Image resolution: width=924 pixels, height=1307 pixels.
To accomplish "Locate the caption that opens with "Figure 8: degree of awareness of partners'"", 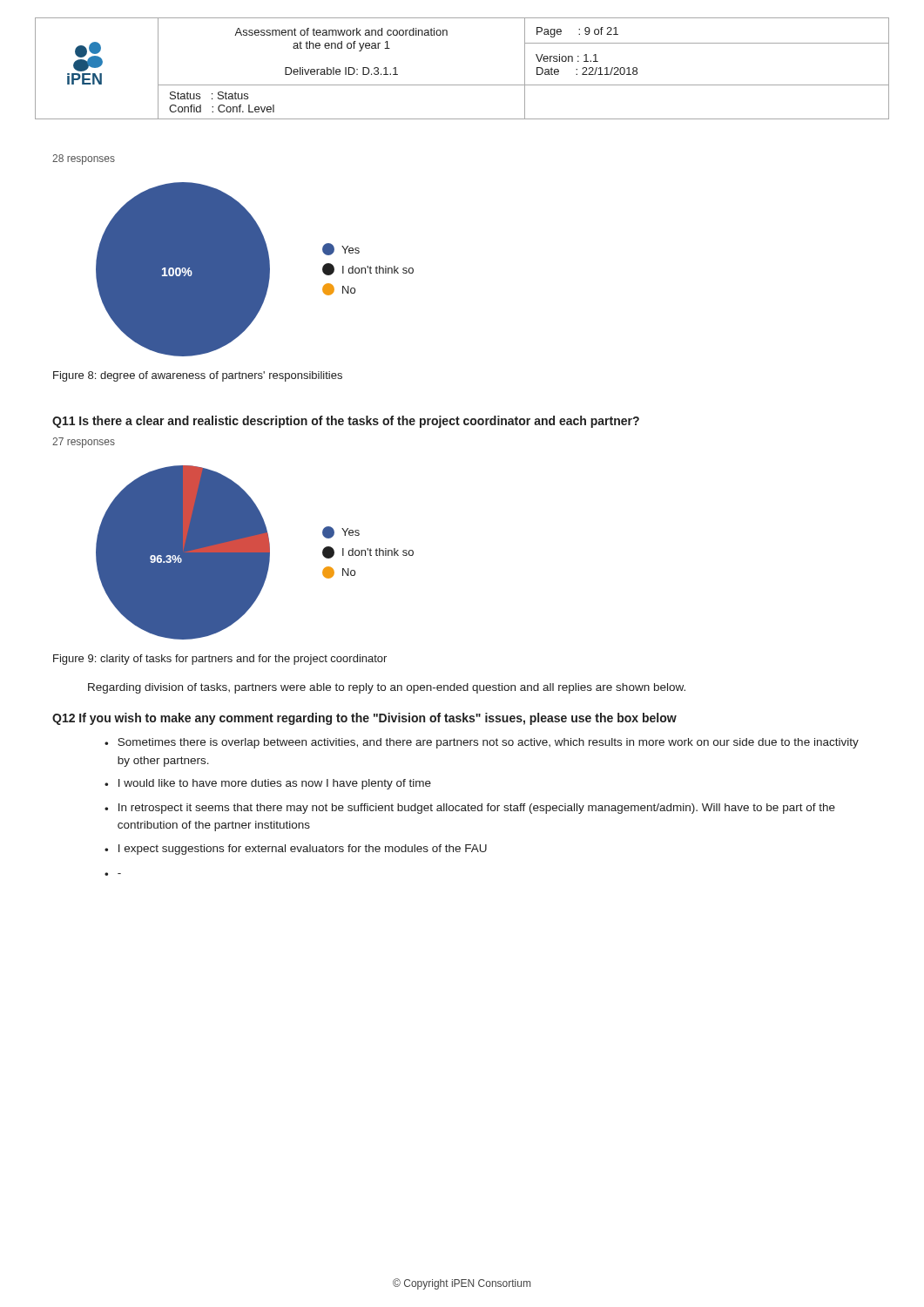I will tap(197, 375).
